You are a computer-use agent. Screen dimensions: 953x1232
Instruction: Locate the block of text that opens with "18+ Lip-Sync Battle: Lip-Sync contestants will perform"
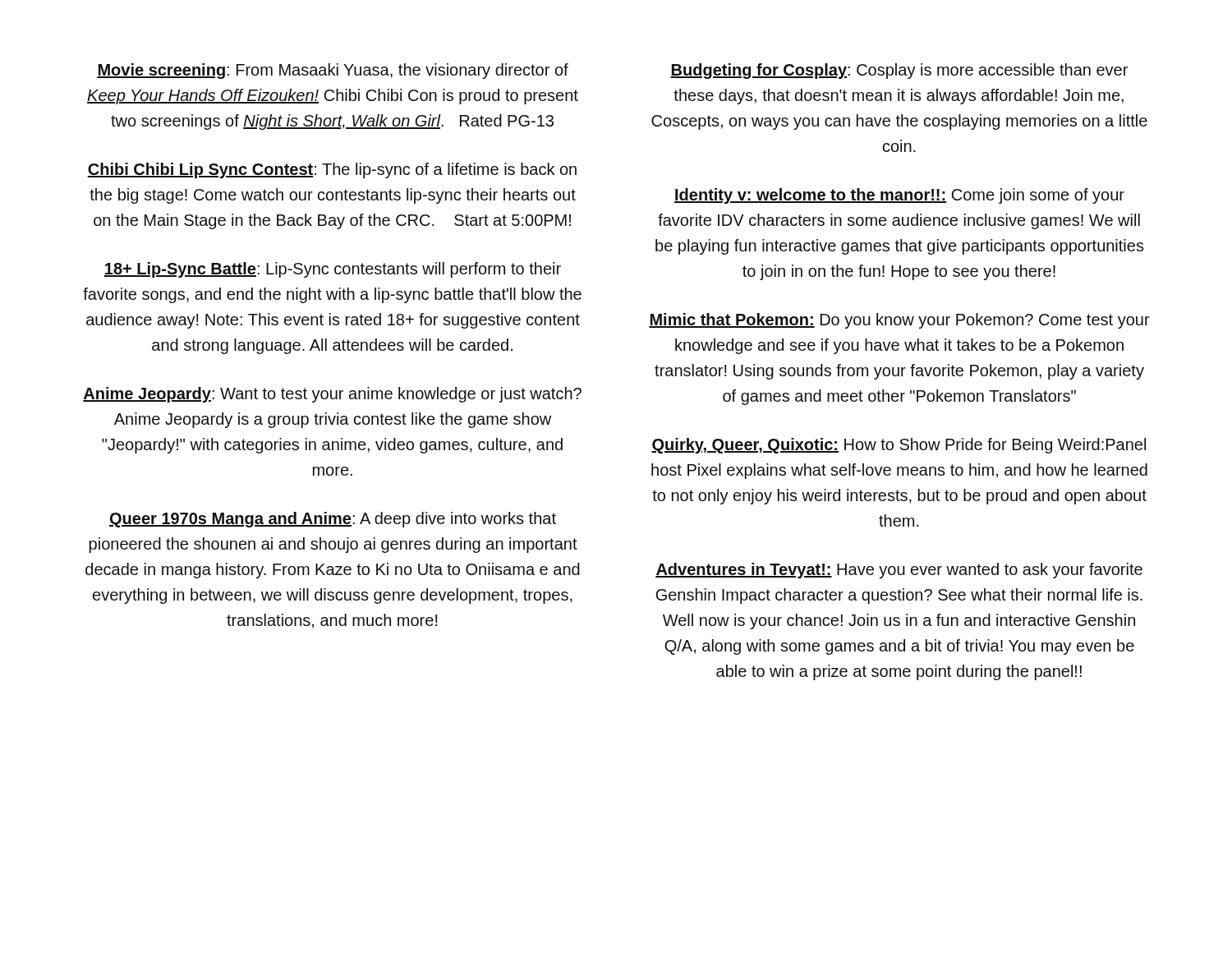pos(333,307)
